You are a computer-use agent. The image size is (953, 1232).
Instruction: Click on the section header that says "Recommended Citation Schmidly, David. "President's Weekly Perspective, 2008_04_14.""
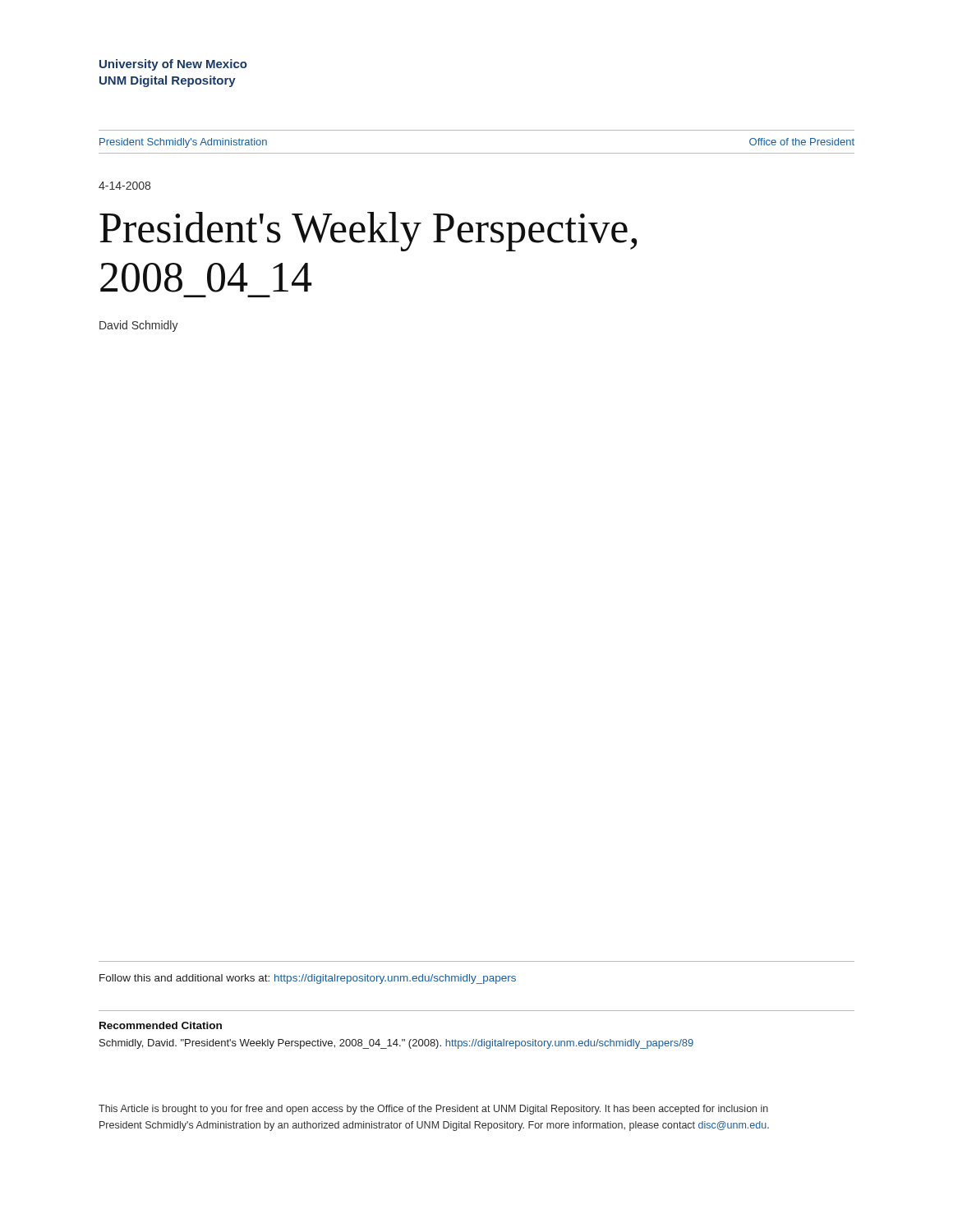click(x=476, y=1035)
